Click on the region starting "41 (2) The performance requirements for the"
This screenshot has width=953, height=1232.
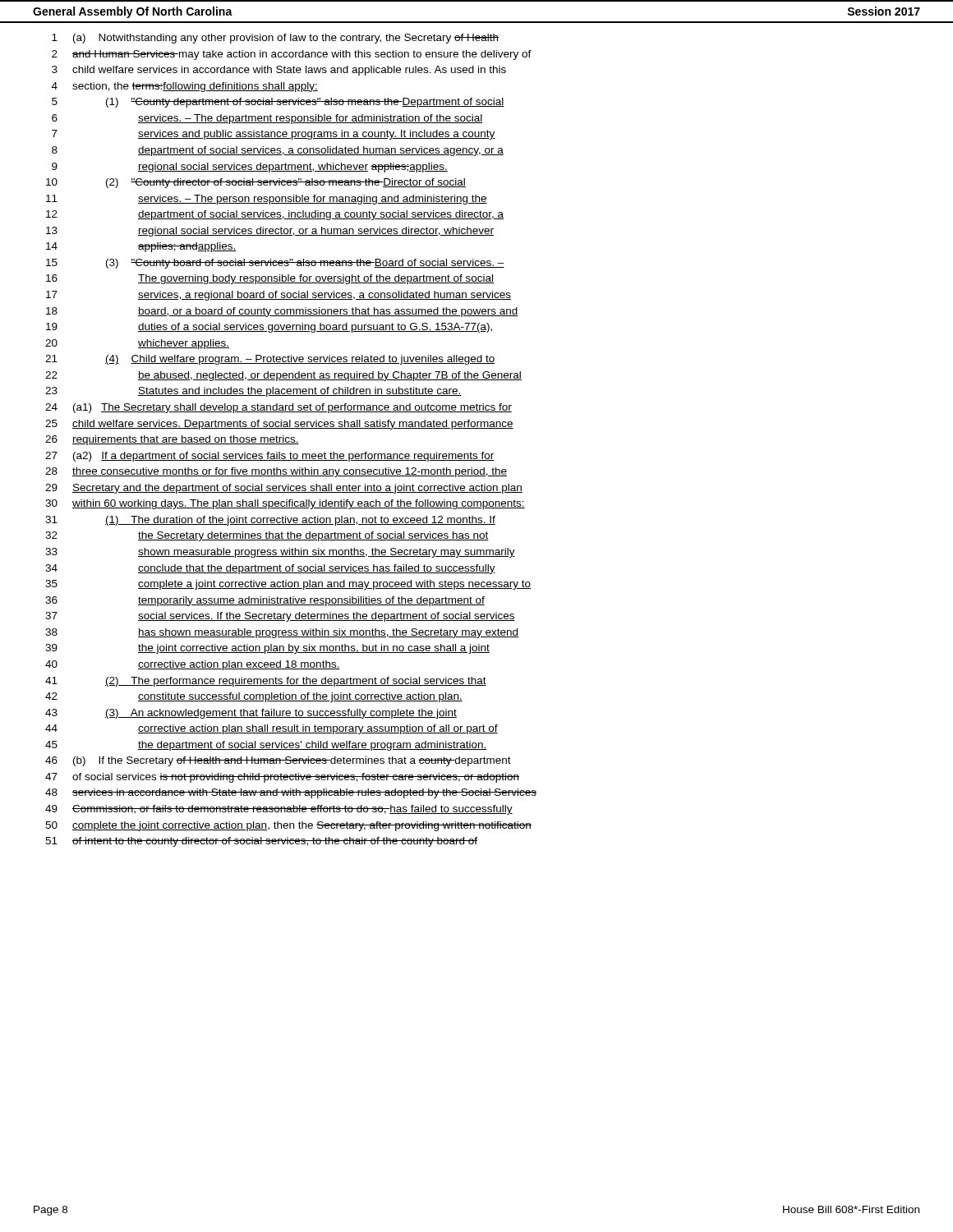pyautogui.click(x=476, y=688)
